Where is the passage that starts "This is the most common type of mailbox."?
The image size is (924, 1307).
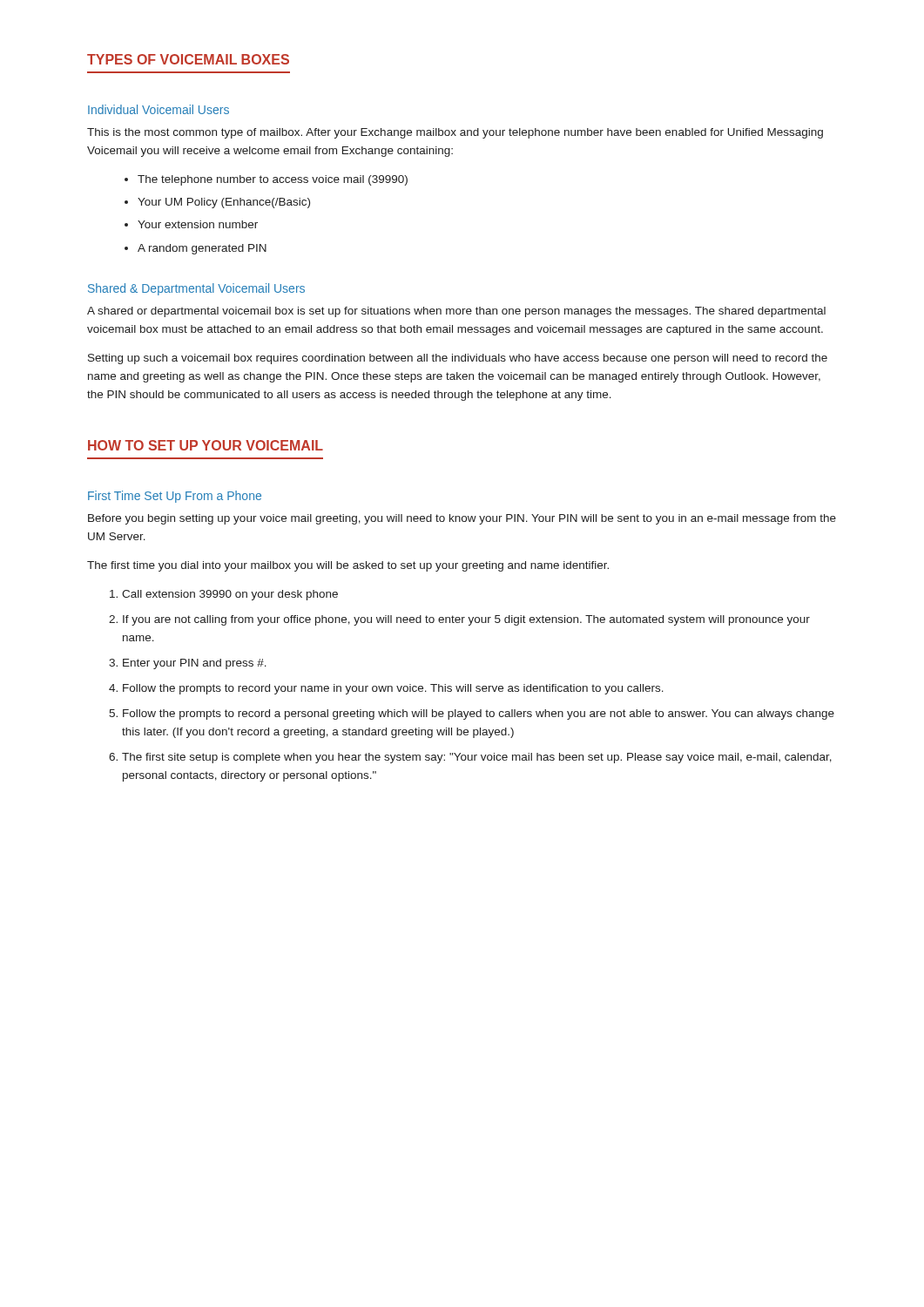point(462,142)
